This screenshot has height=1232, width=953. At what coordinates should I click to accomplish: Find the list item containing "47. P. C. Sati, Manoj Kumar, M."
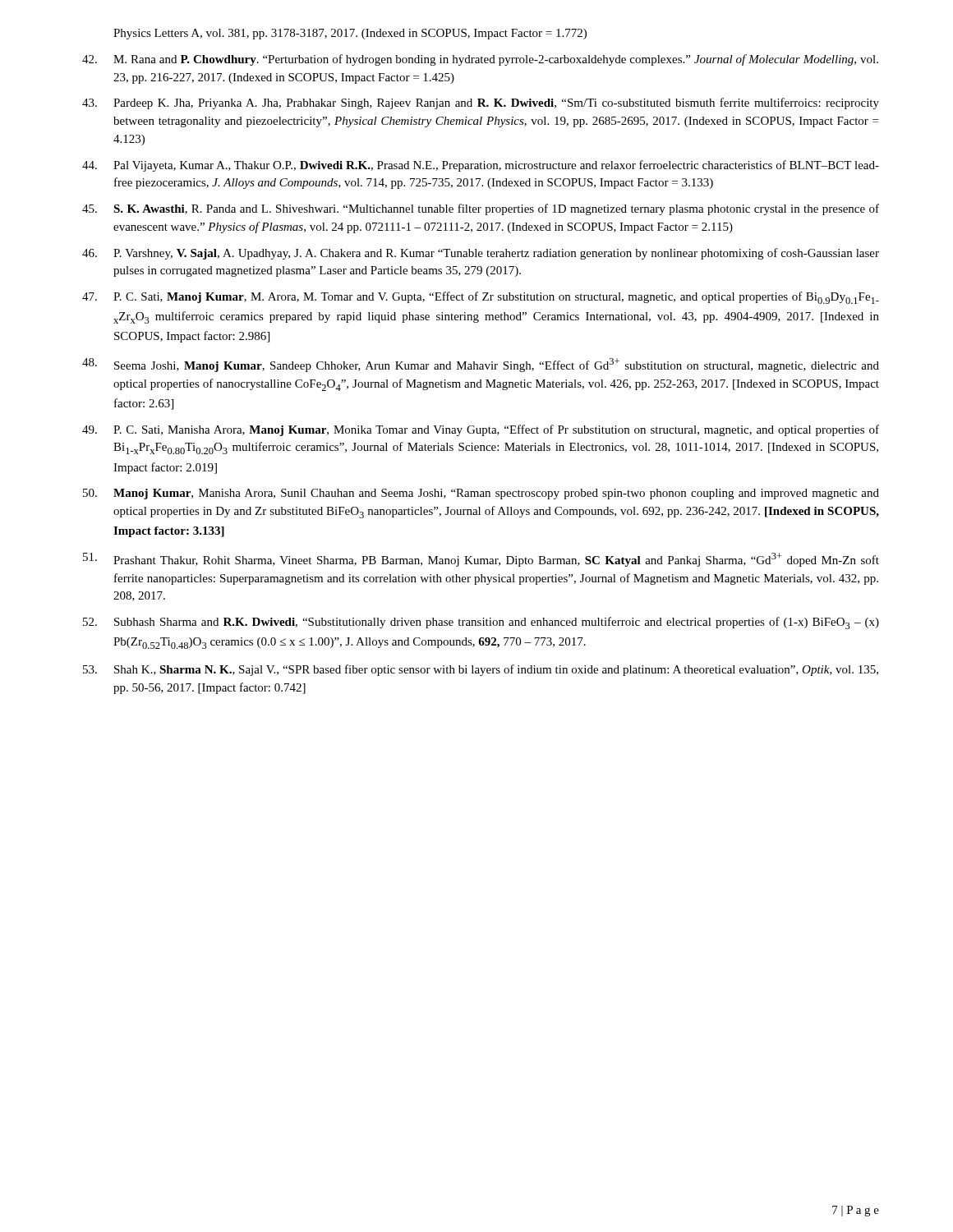coord(481,317)
